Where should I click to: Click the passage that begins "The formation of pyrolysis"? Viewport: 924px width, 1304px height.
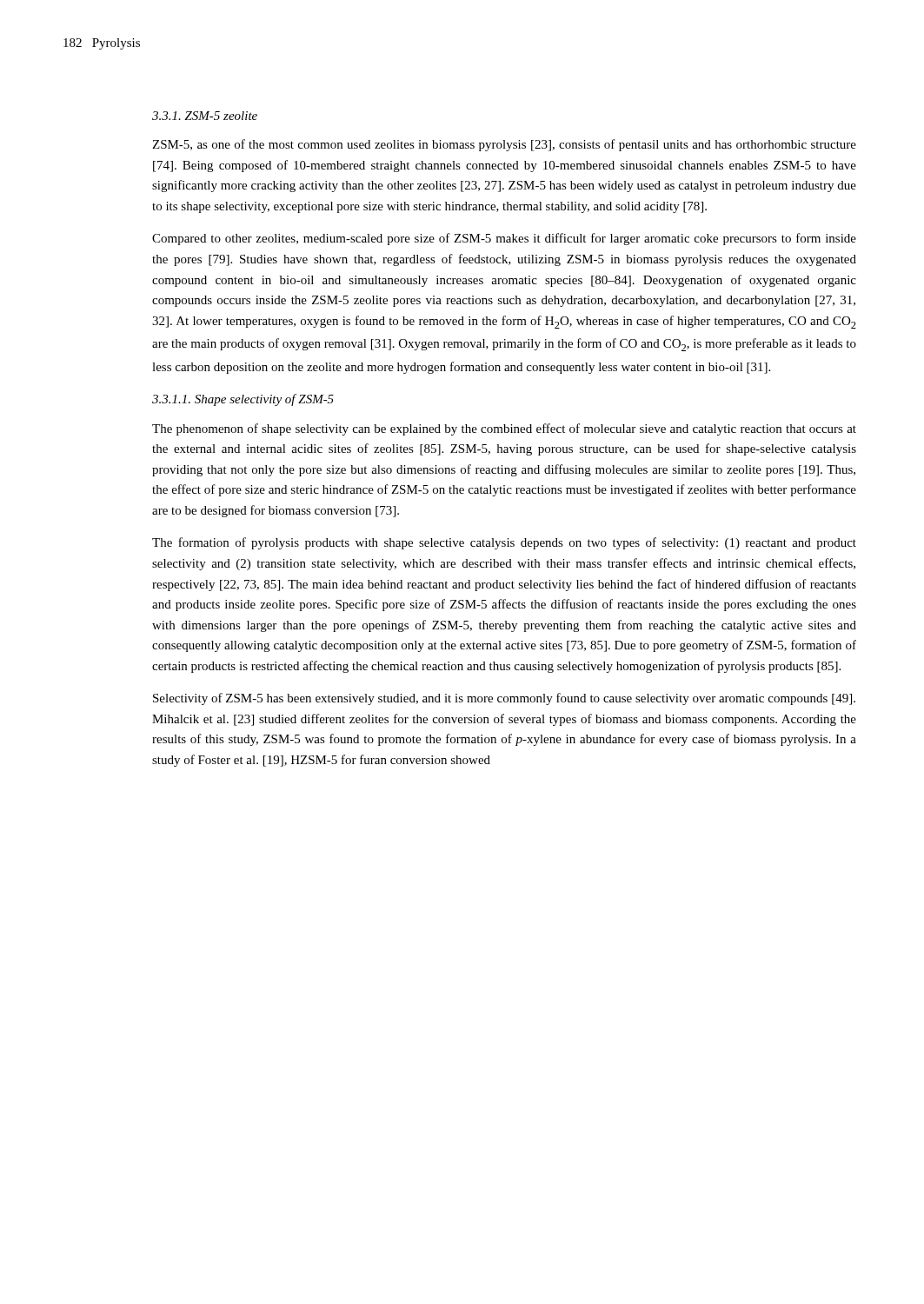point(504,604)
